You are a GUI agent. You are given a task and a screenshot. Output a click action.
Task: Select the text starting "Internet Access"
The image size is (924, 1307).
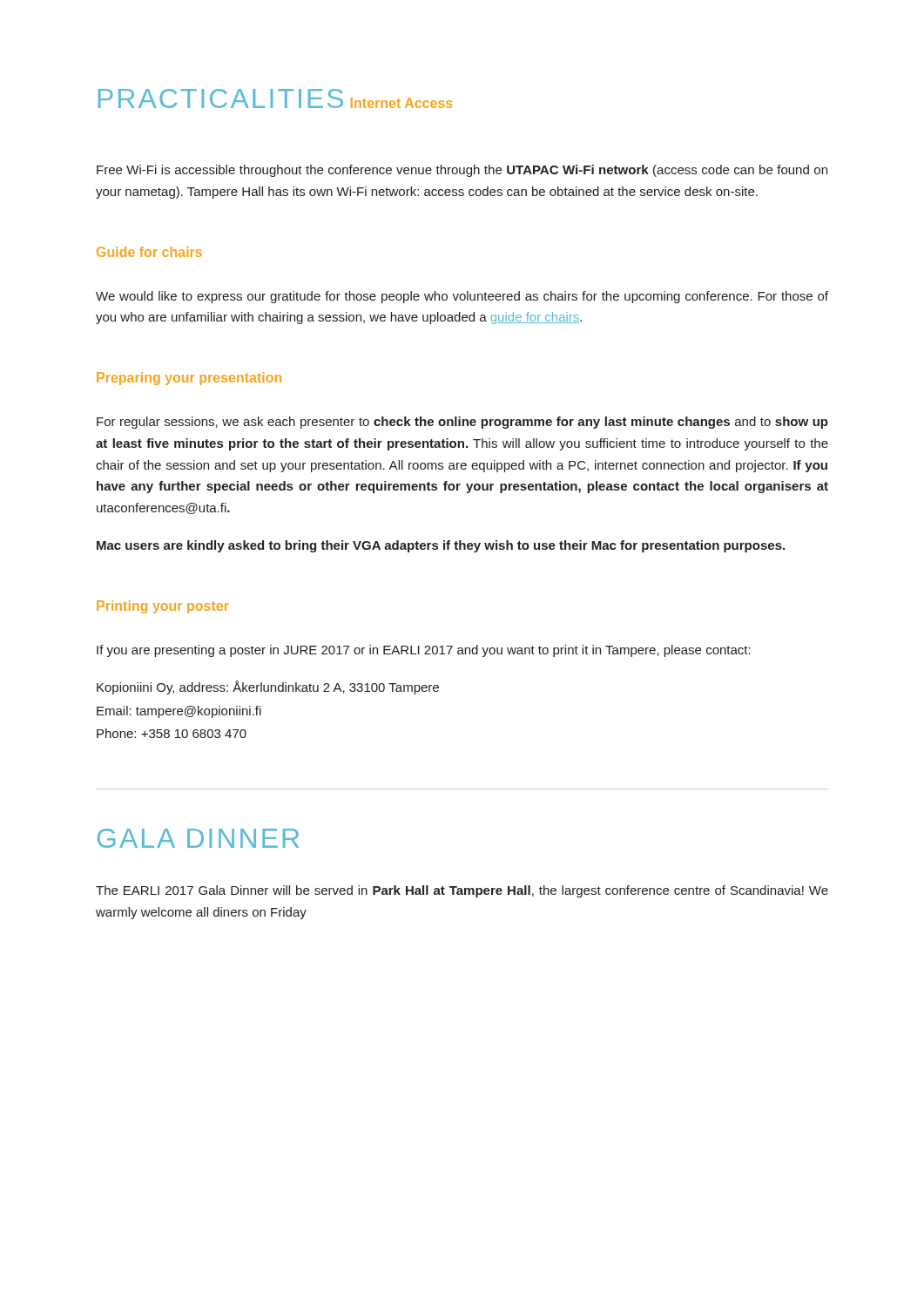401,104
